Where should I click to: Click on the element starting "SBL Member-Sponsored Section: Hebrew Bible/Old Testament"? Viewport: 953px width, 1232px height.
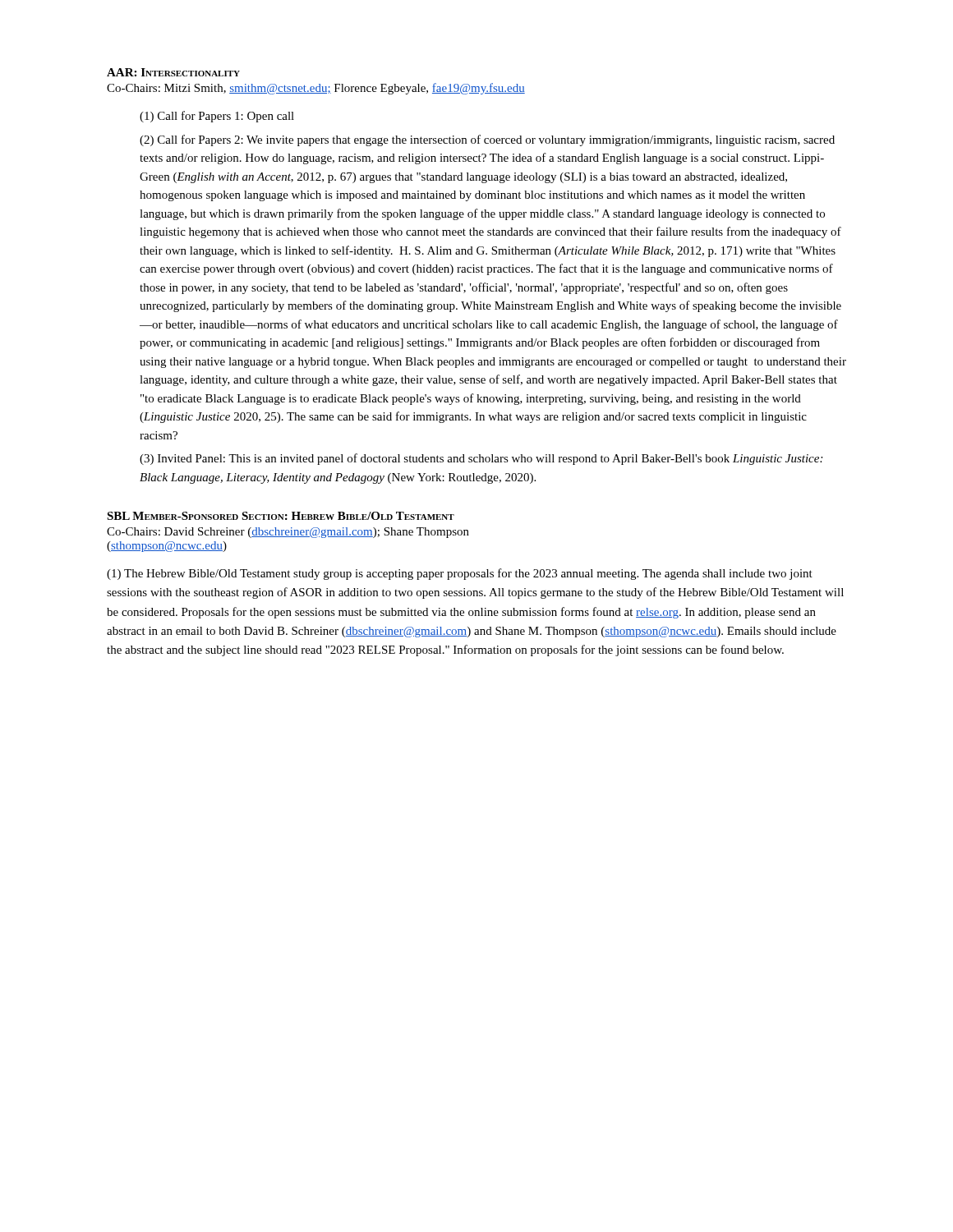280,516
